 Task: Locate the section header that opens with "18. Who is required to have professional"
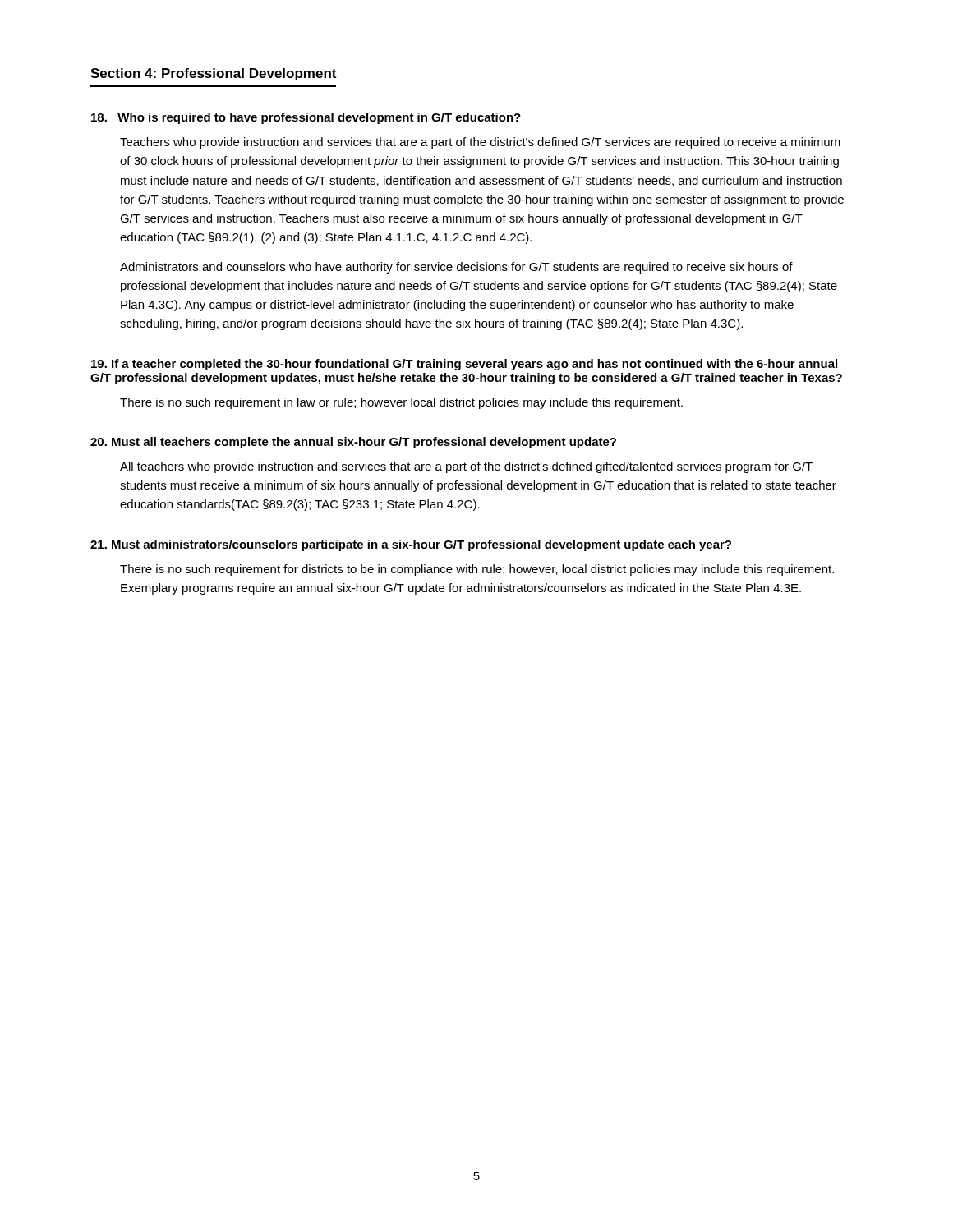click(306, 117)
